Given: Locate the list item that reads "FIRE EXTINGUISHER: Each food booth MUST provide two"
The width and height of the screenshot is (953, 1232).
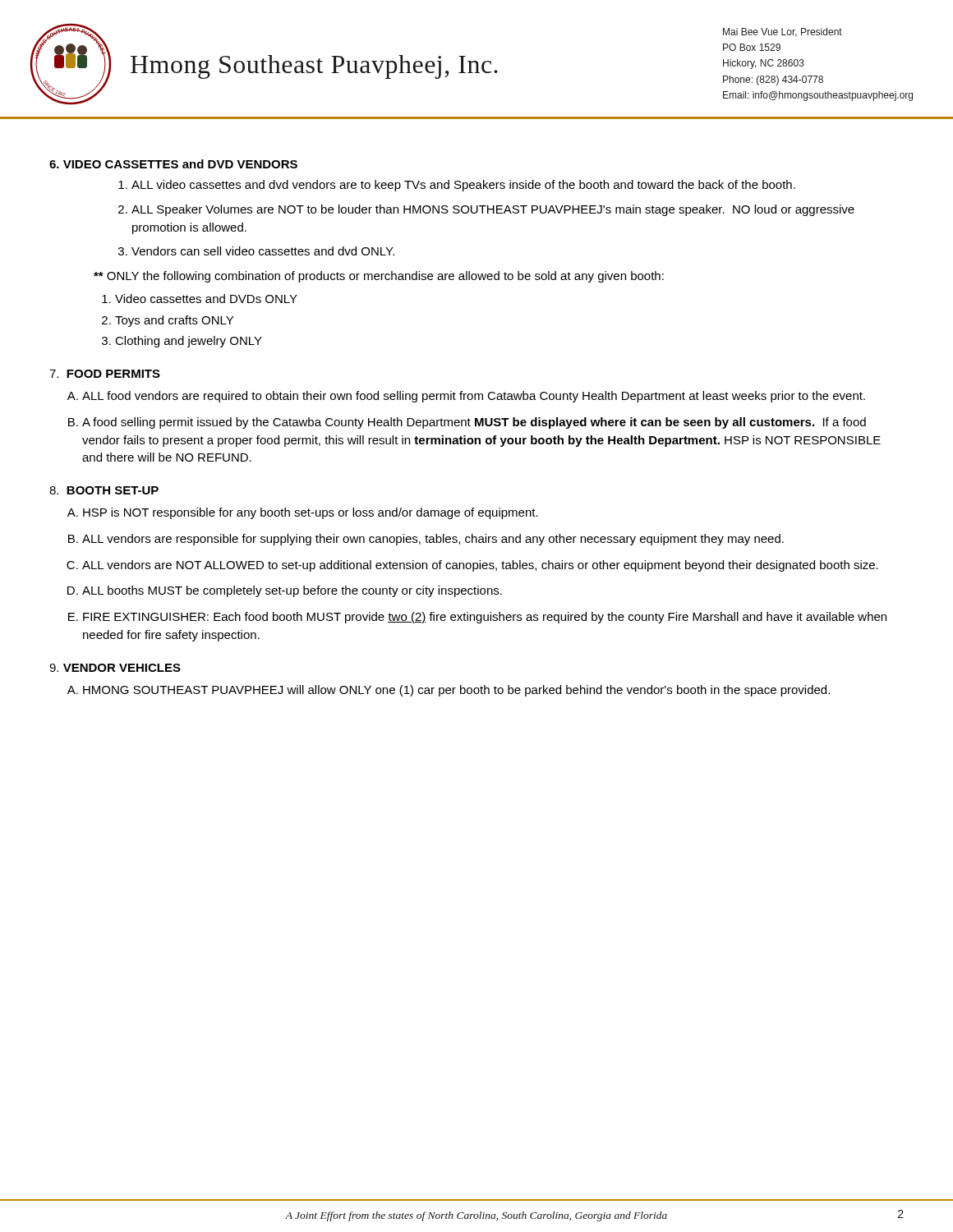Looking at the screenshot, I should 485,625.
